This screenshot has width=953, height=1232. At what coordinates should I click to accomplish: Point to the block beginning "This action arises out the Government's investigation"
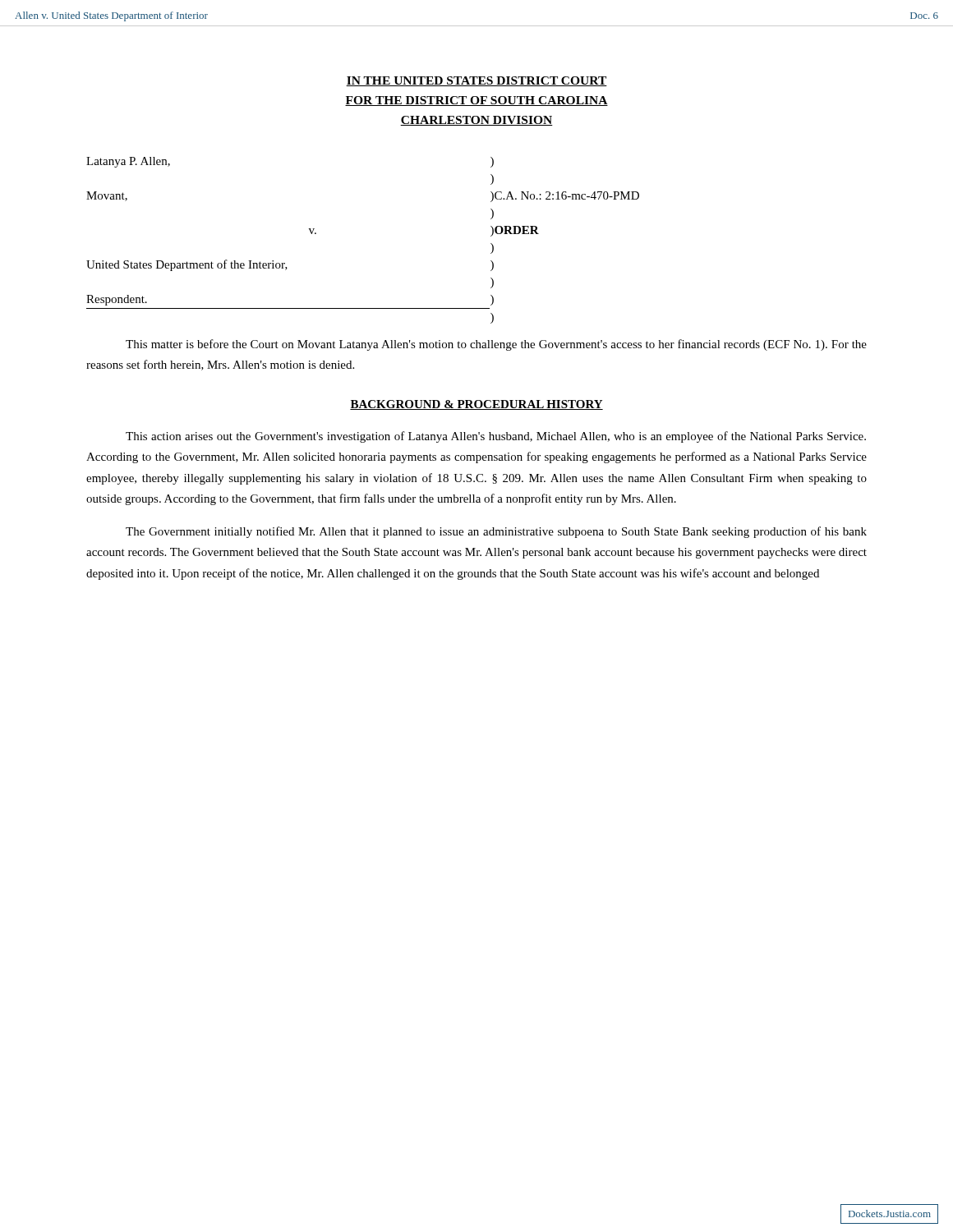[x=476, y=467]
